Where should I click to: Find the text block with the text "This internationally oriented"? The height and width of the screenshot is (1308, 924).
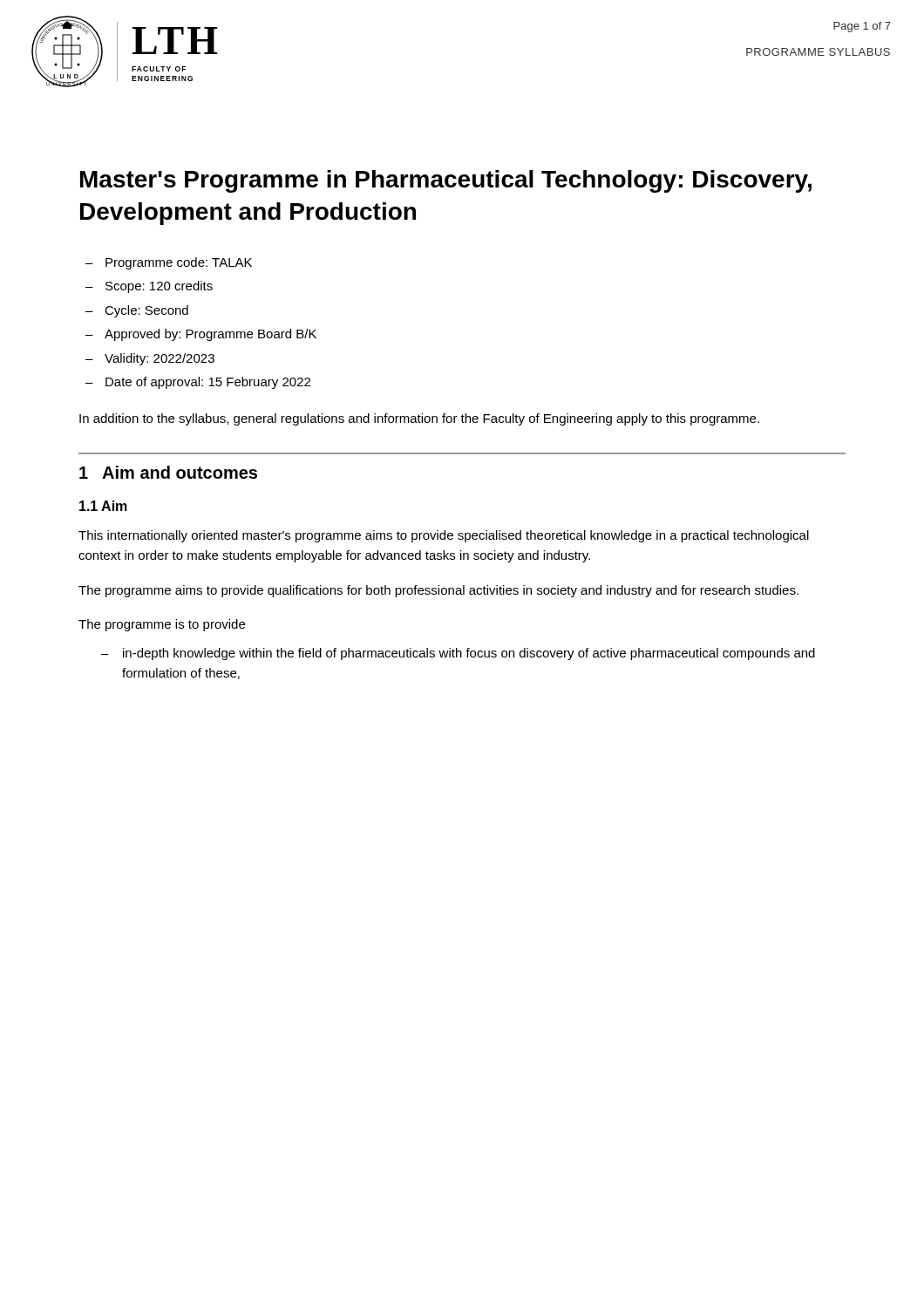(x=444, y=545)
